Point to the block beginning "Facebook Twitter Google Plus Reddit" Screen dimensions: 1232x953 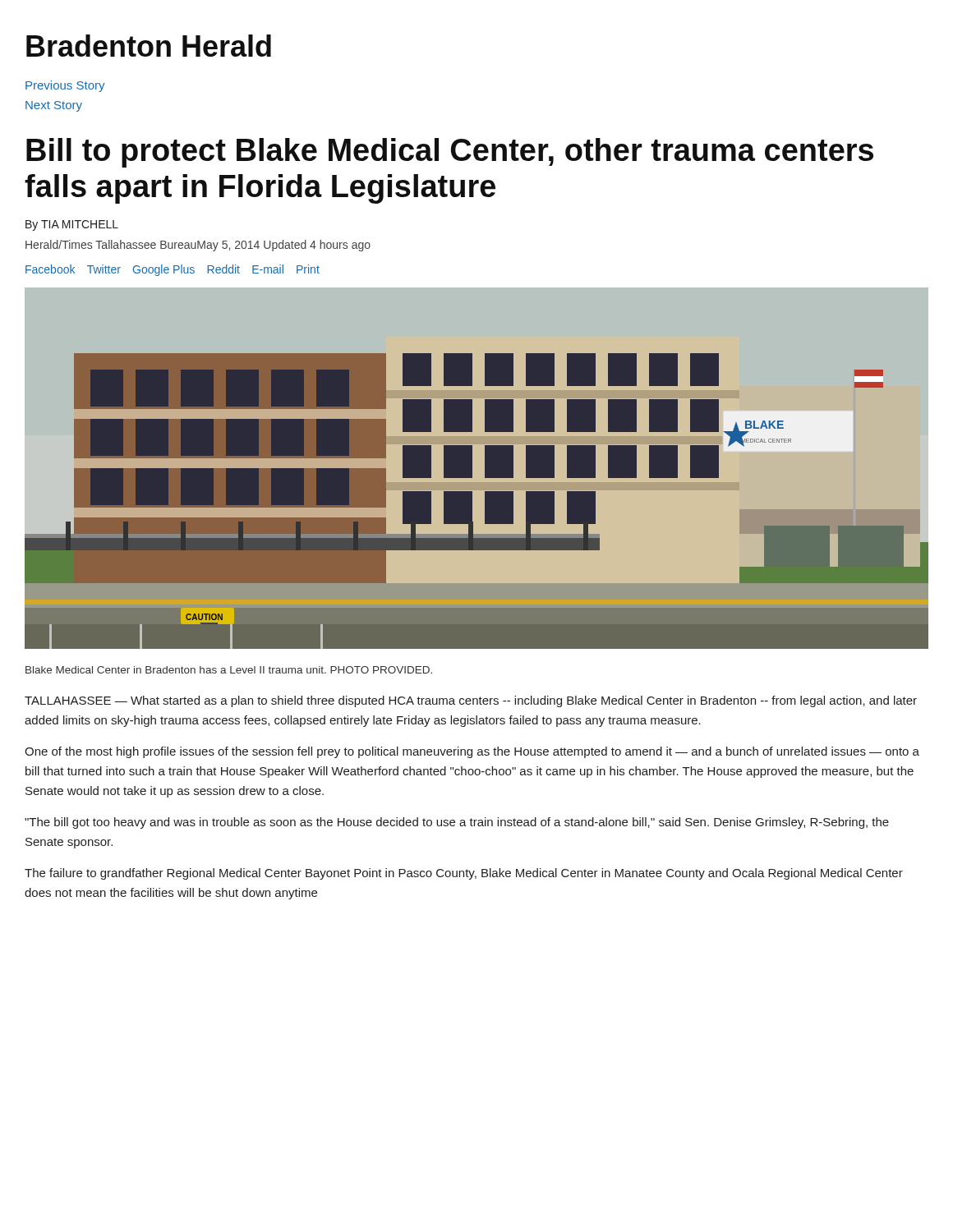click(x=172, y=269)
